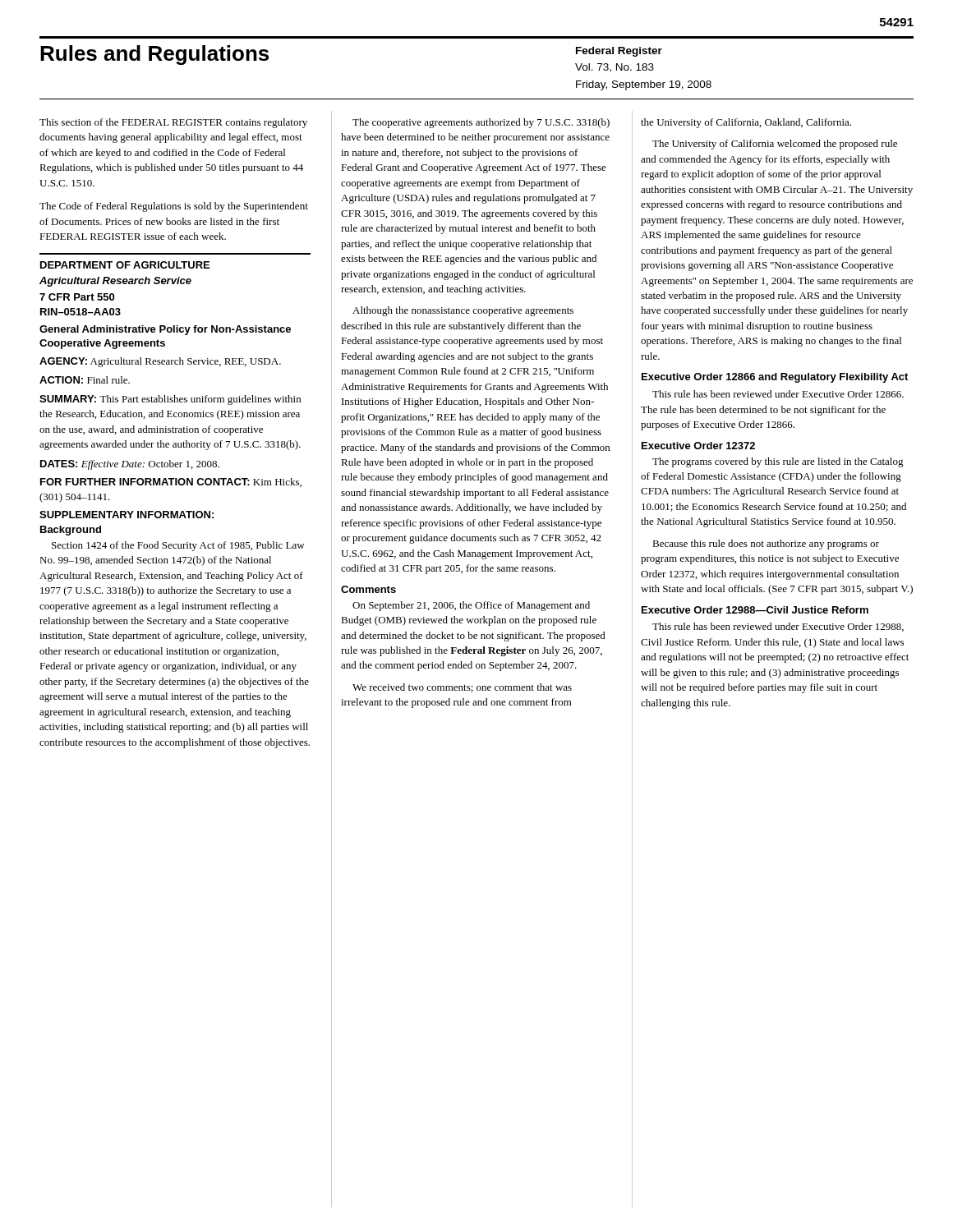Click the passage that begins "Although the nonassistance cooperative agreements described in this"
The width and height of the screenshot is (953, 1232).
pos(476,439)
